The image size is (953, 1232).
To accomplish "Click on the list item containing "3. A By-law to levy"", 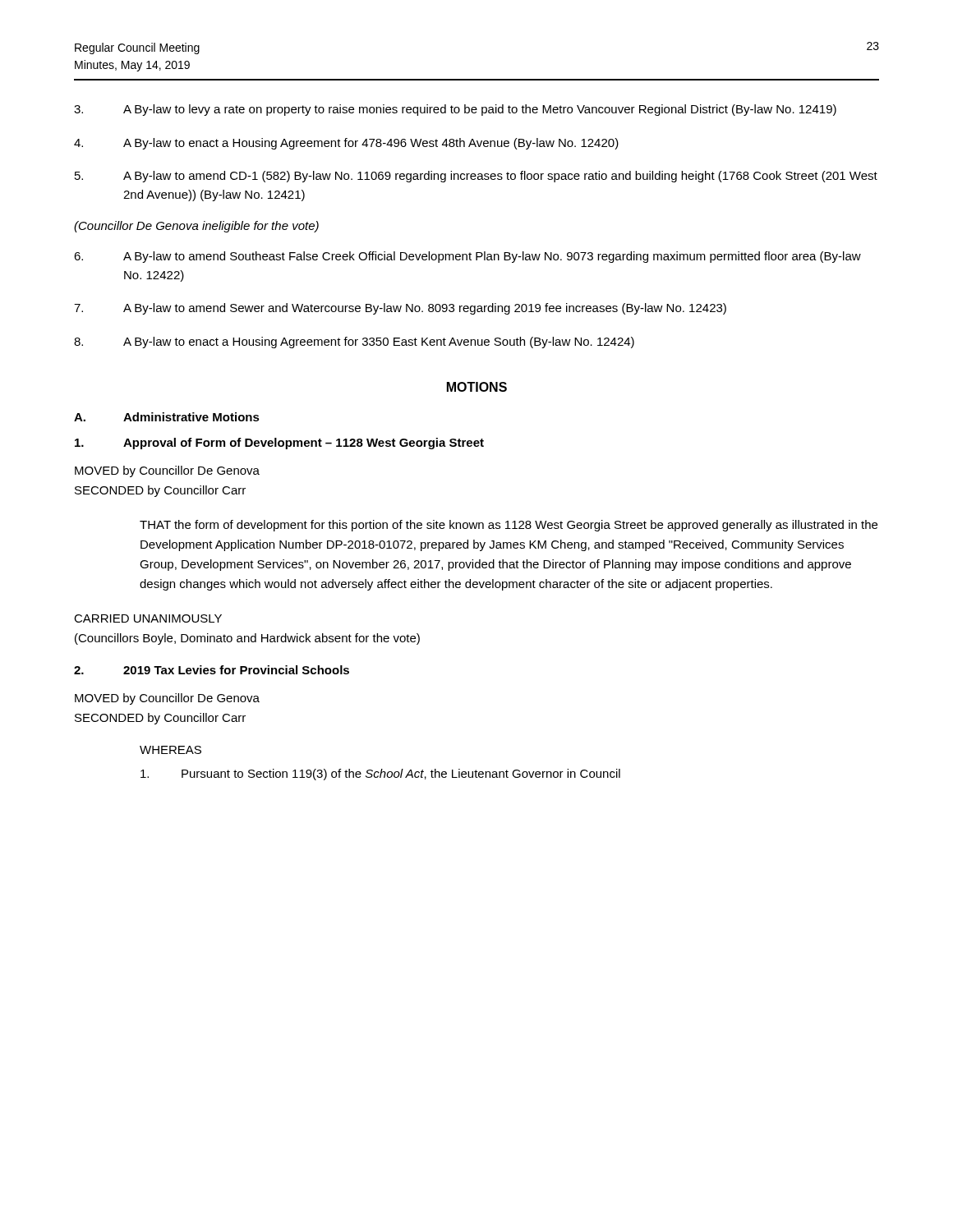I will pos(476,109).
